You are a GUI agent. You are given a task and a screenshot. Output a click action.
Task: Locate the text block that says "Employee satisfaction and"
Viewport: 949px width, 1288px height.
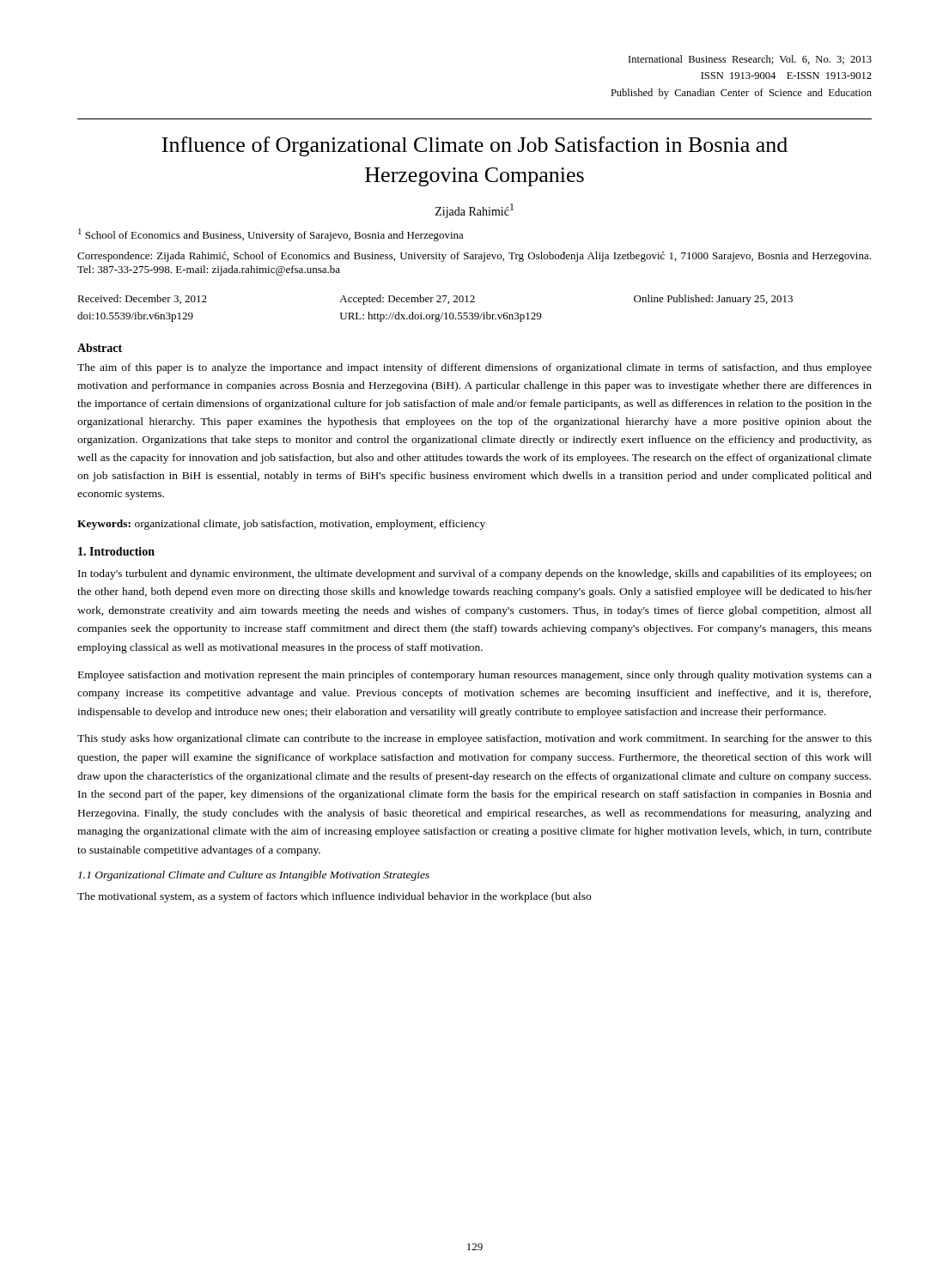pyautogui.click(x=474, y=693)
